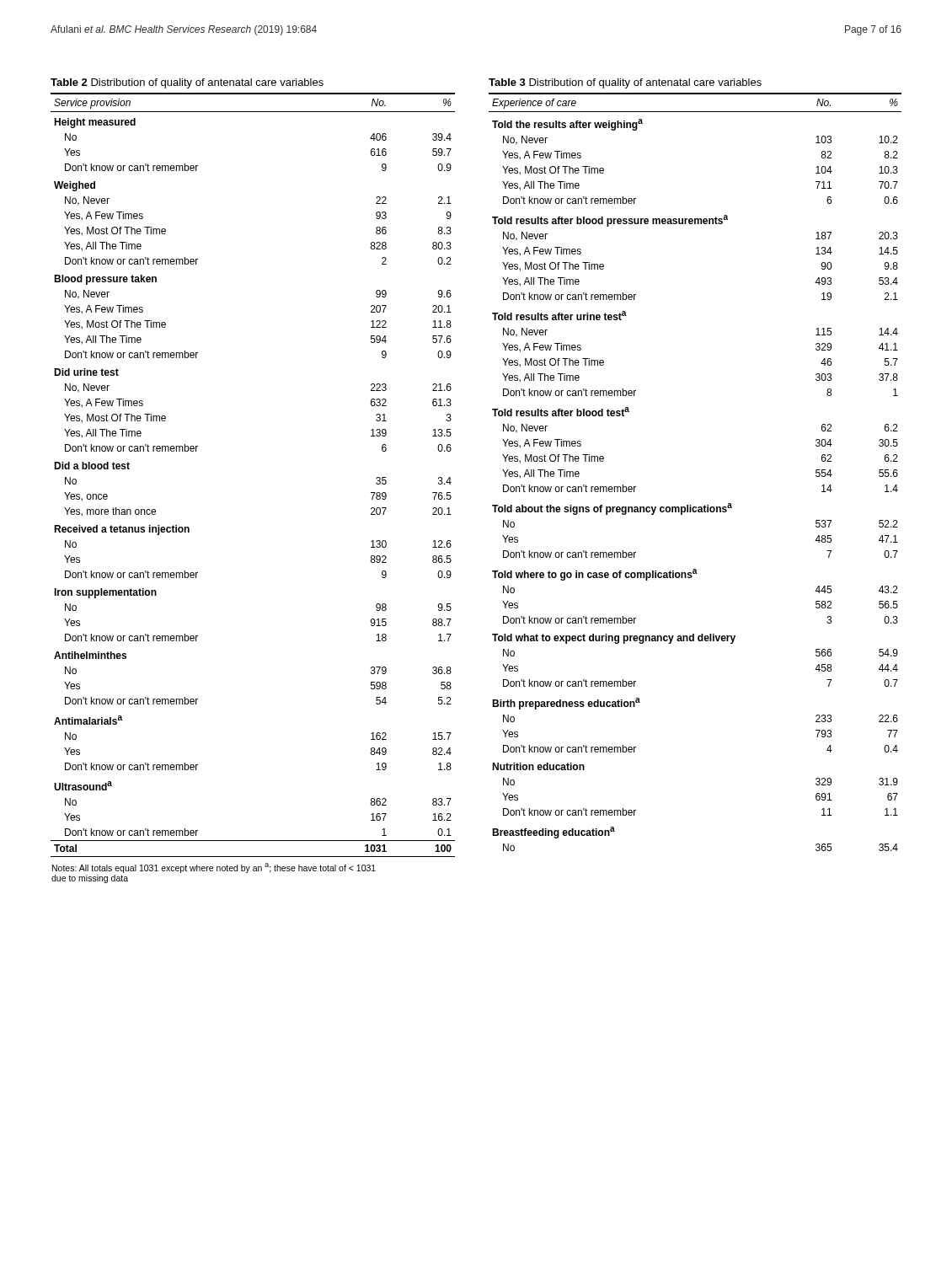Find the passage starting "Table 3 Distribution of quality of antenatal"

(625, 82)
